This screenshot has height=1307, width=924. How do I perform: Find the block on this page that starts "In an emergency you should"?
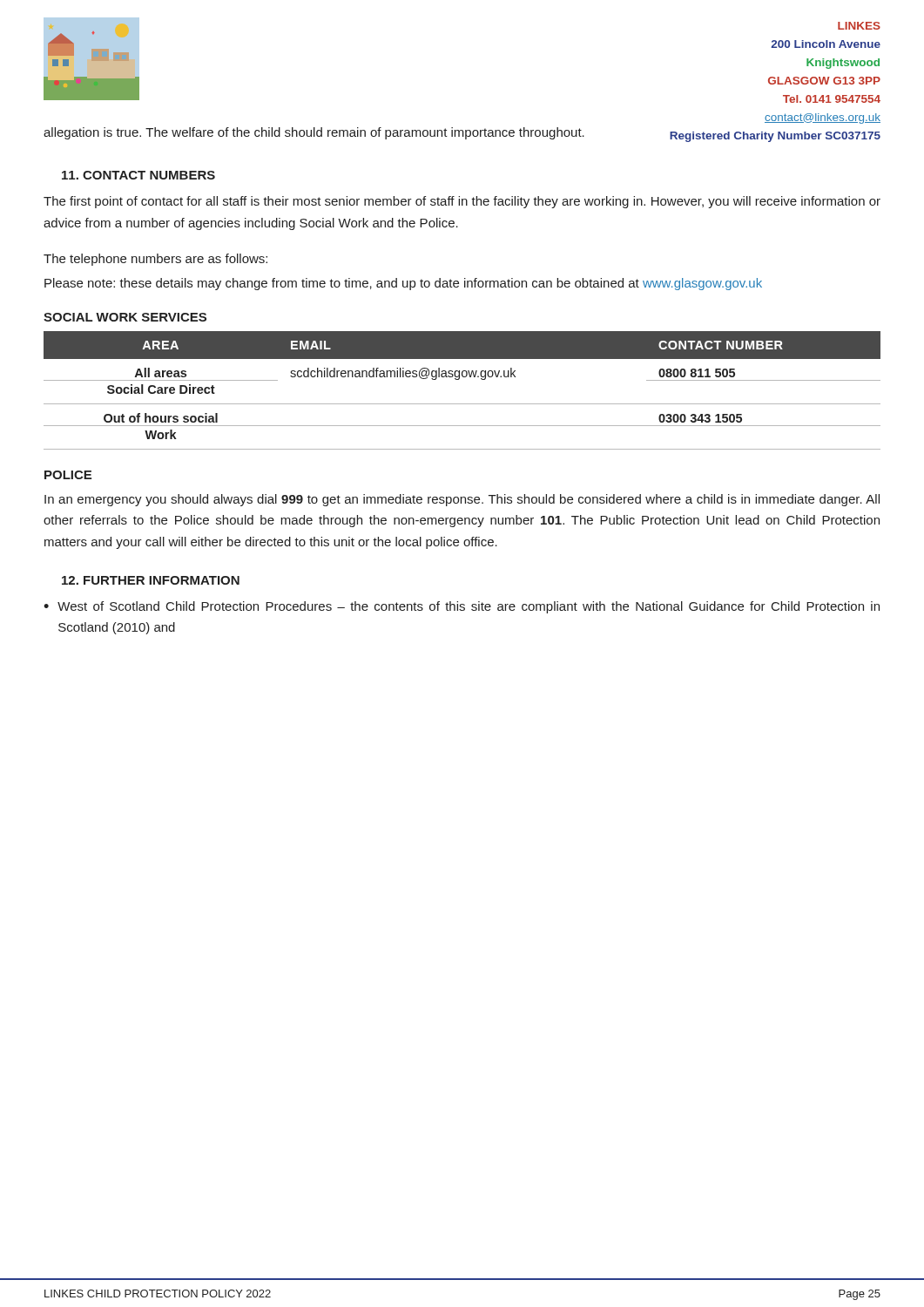click(462, 520)
